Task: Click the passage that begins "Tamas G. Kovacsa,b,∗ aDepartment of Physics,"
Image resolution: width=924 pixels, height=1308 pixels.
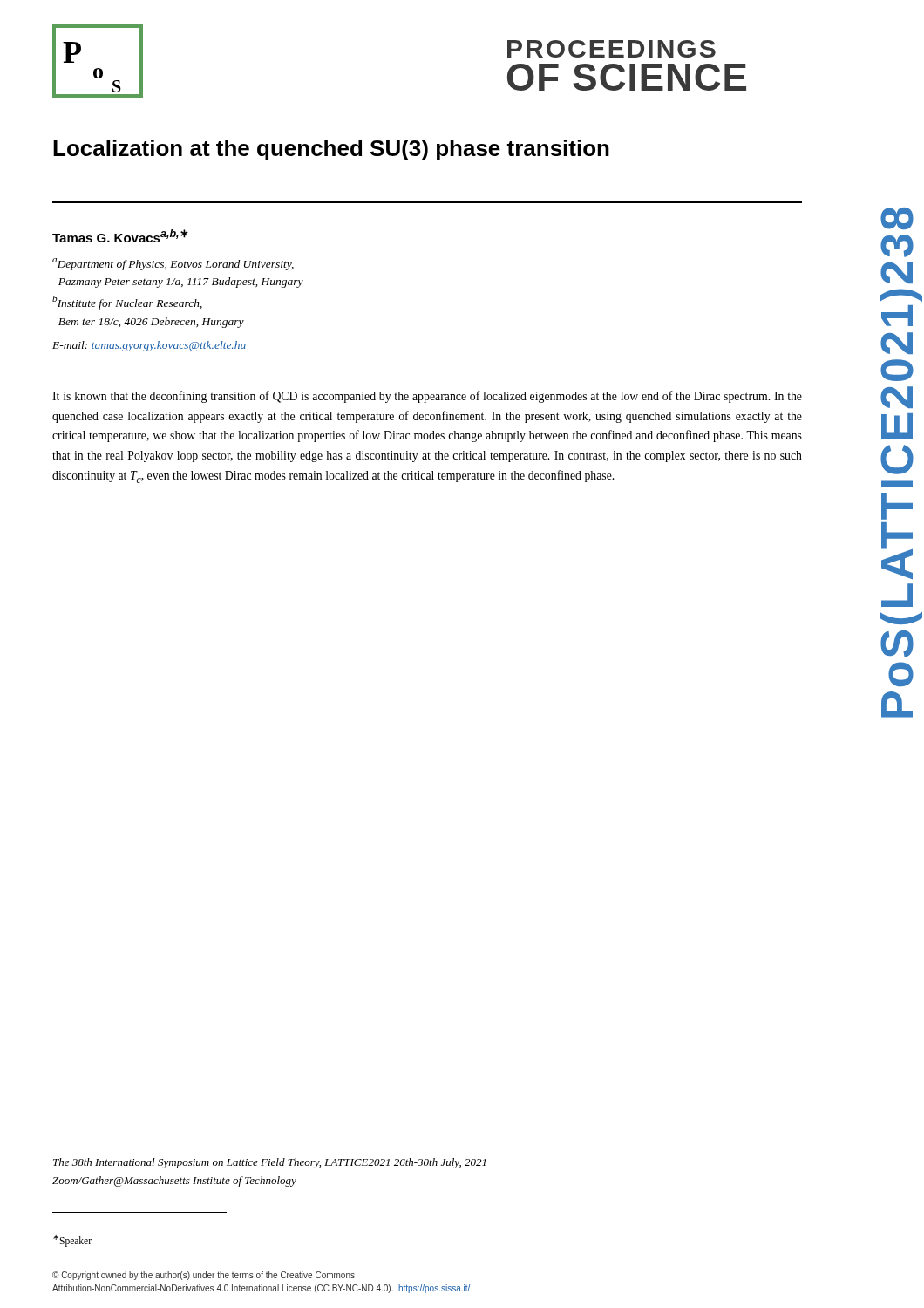Action: tap(120, 236)
